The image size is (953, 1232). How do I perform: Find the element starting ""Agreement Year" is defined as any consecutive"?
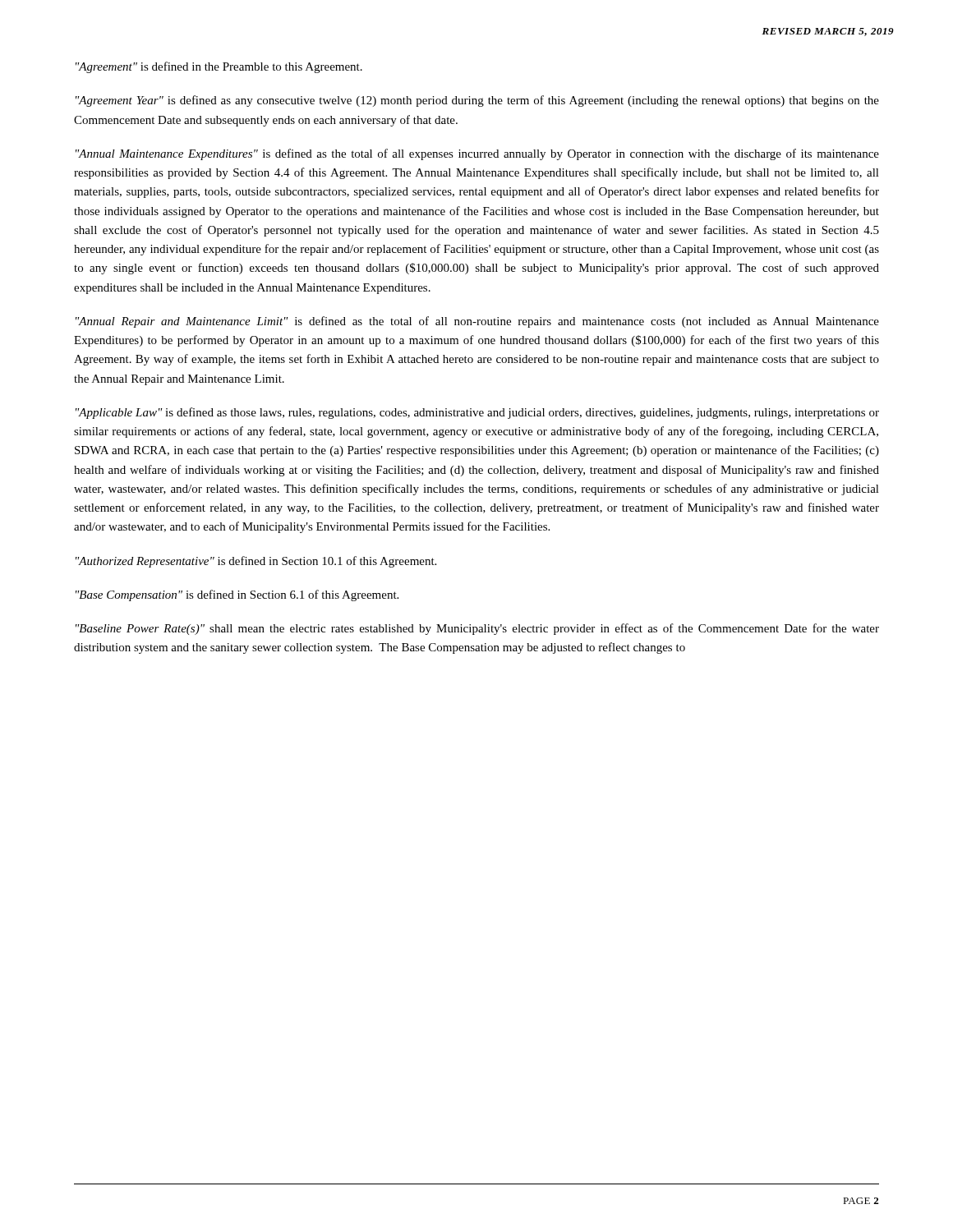(476, 110)
